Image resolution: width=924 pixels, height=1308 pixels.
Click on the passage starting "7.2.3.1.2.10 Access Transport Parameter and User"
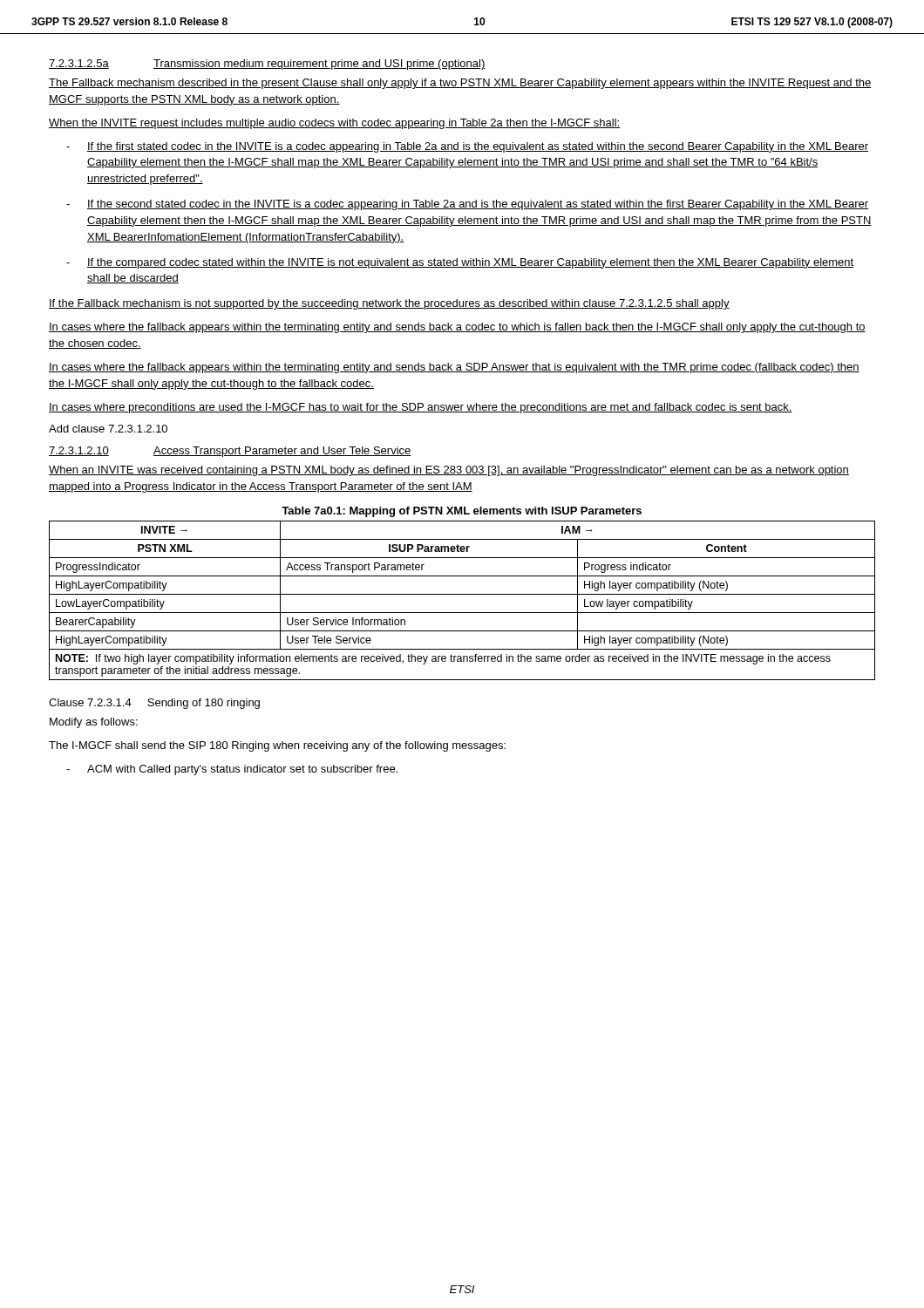tap(230, 451)
